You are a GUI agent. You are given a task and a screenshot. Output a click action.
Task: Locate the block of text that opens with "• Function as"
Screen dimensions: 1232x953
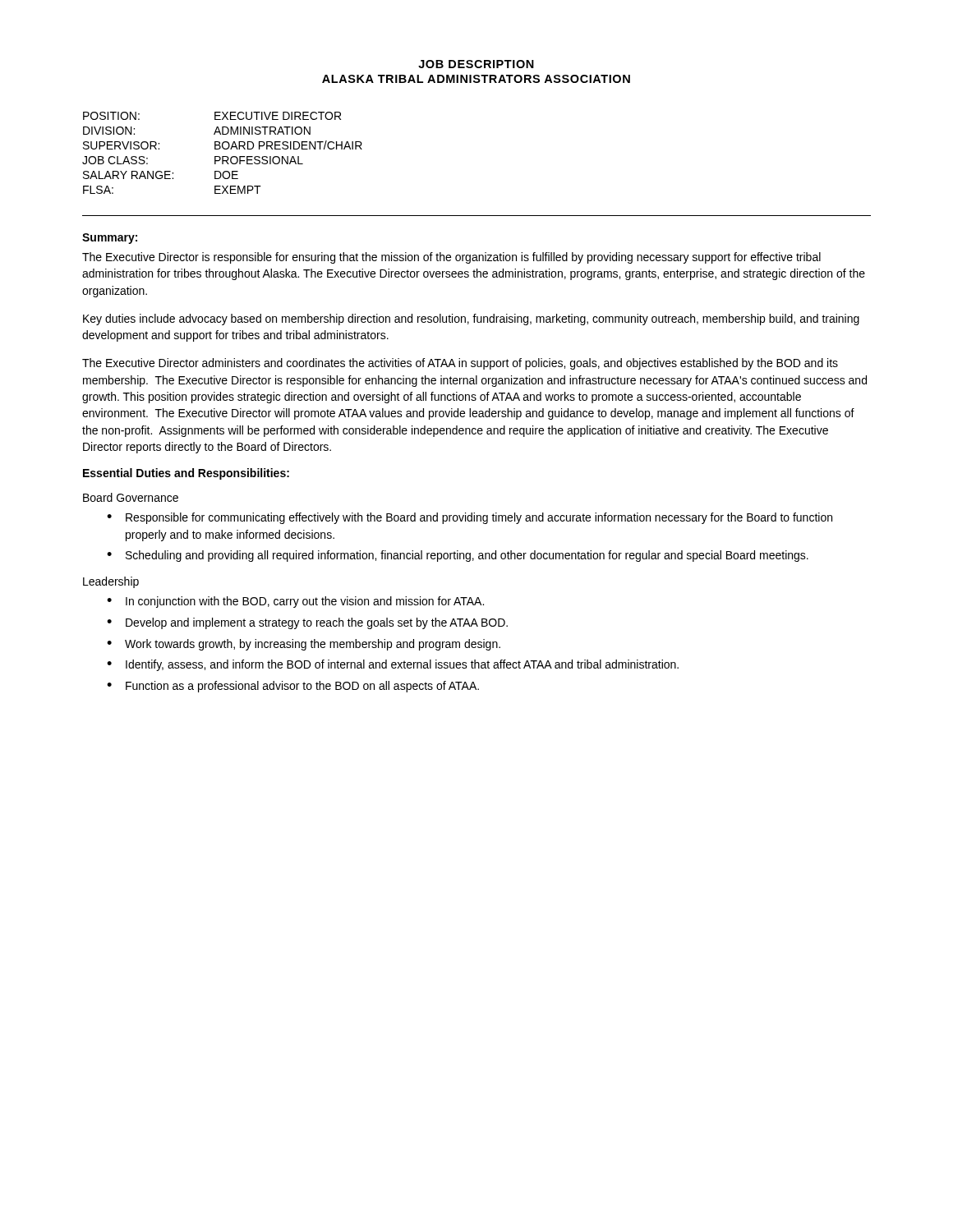[x=489, y=686]
